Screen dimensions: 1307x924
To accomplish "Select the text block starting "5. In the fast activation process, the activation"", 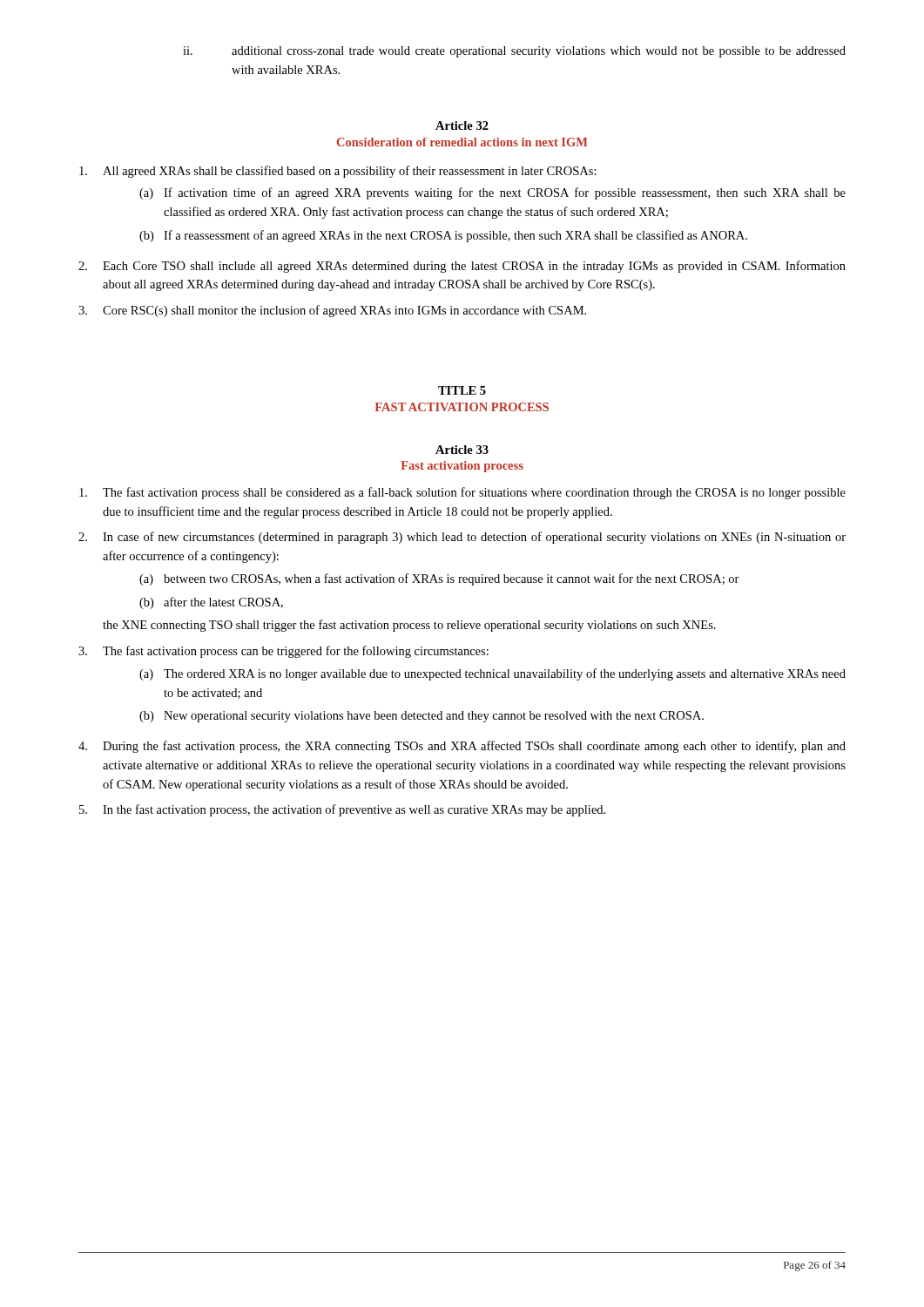I will [462, 810].
